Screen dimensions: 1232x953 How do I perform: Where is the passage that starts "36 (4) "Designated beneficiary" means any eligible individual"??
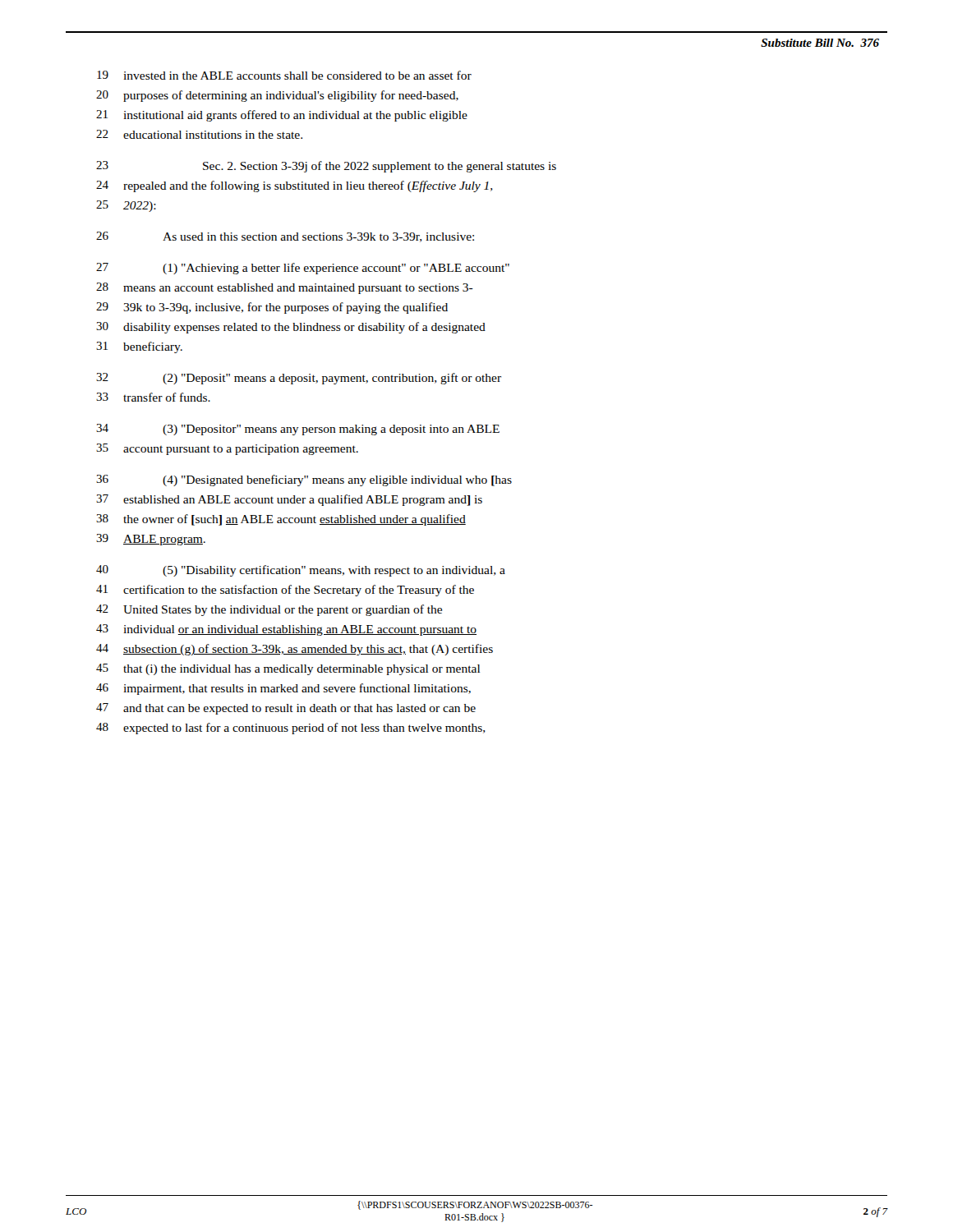pos(476,509)
